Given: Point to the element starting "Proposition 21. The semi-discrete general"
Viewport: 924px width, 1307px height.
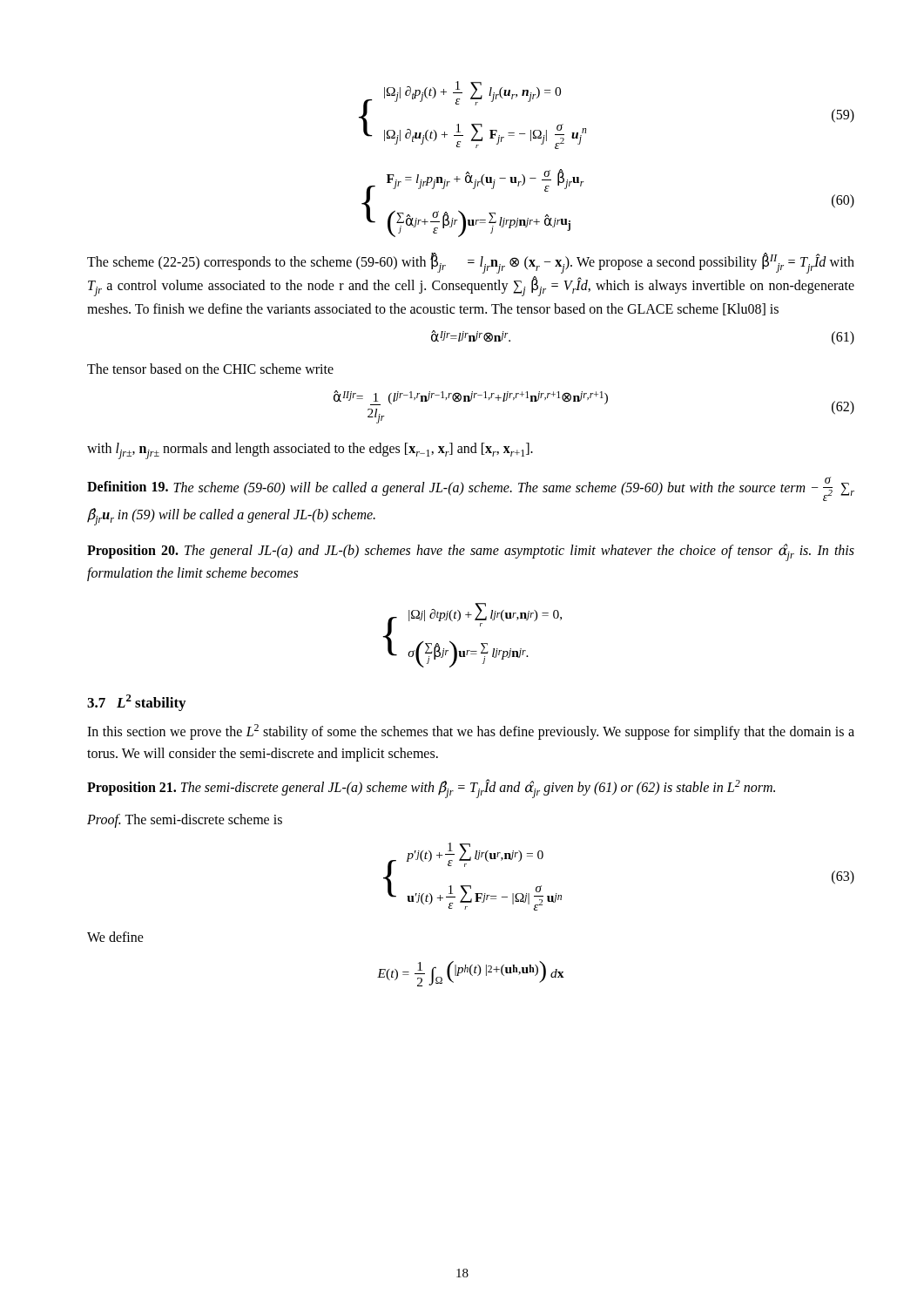Looking at the screenshot, I should 432,788.
